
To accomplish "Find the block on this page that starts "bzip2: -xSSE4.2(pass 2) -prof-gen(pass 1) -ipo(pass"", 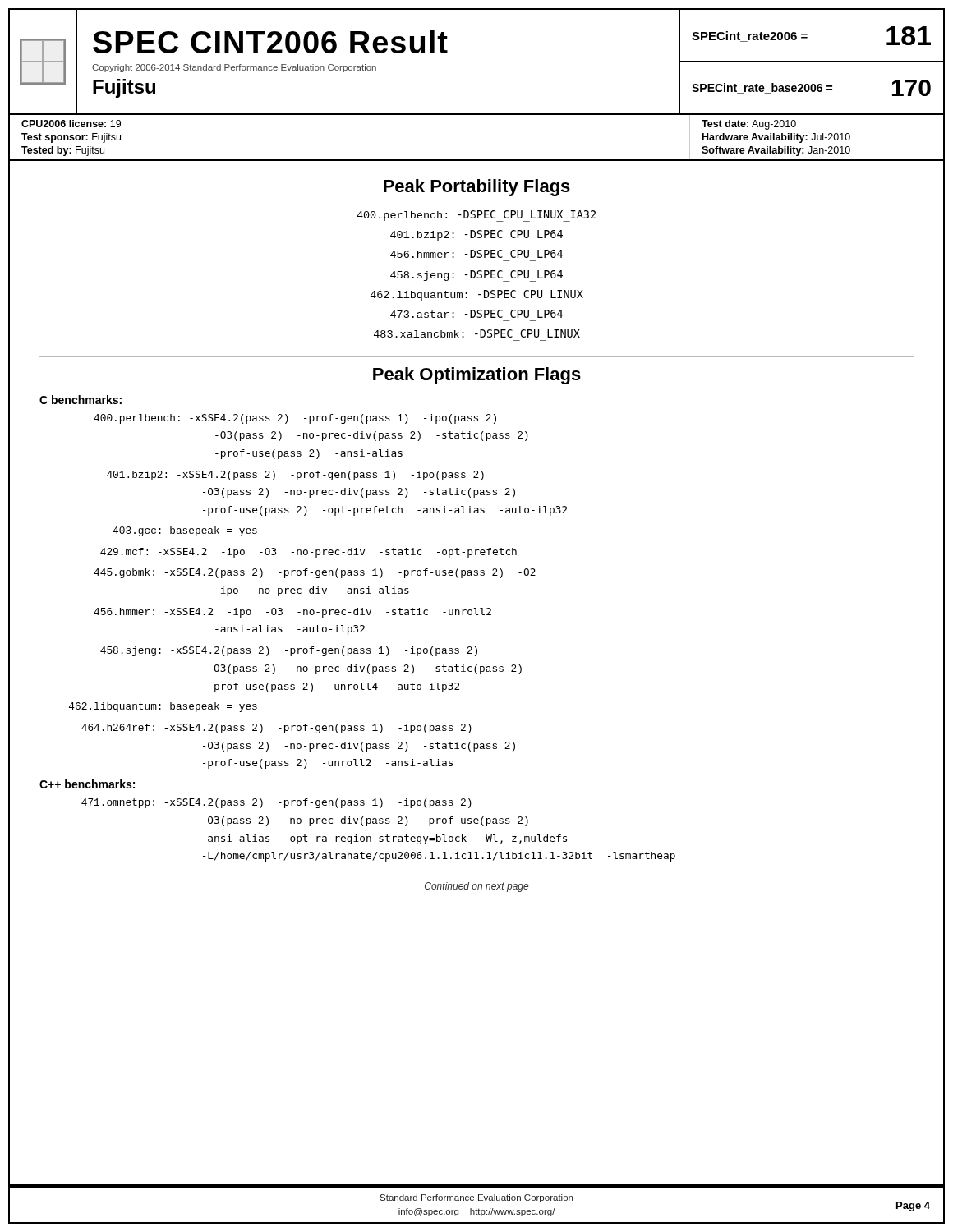I will (x=312, y=492).
